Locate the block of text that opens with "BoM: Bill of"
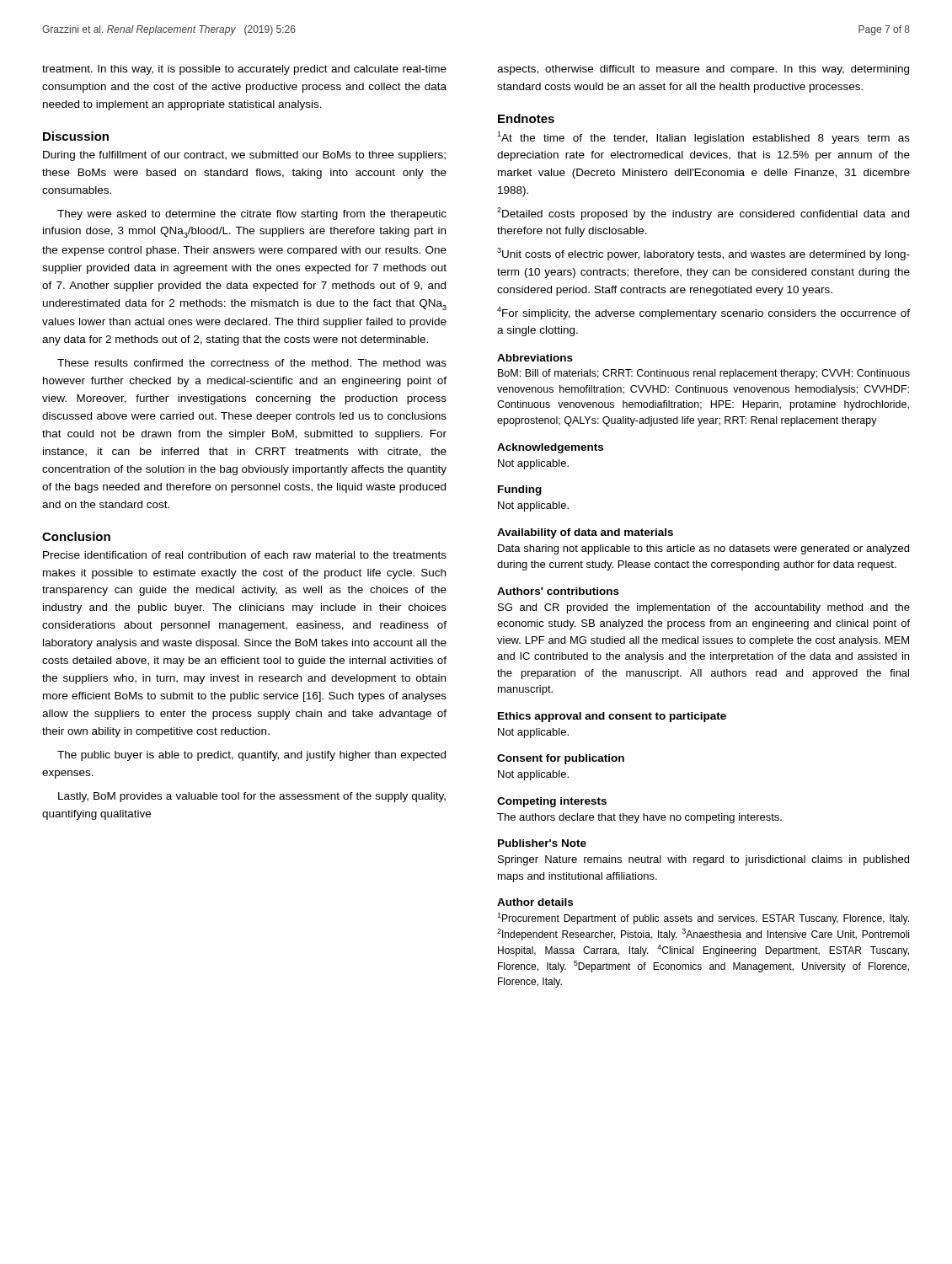Image resolution: width=952 pixels, height=1264 pixels. coord(703,397)
